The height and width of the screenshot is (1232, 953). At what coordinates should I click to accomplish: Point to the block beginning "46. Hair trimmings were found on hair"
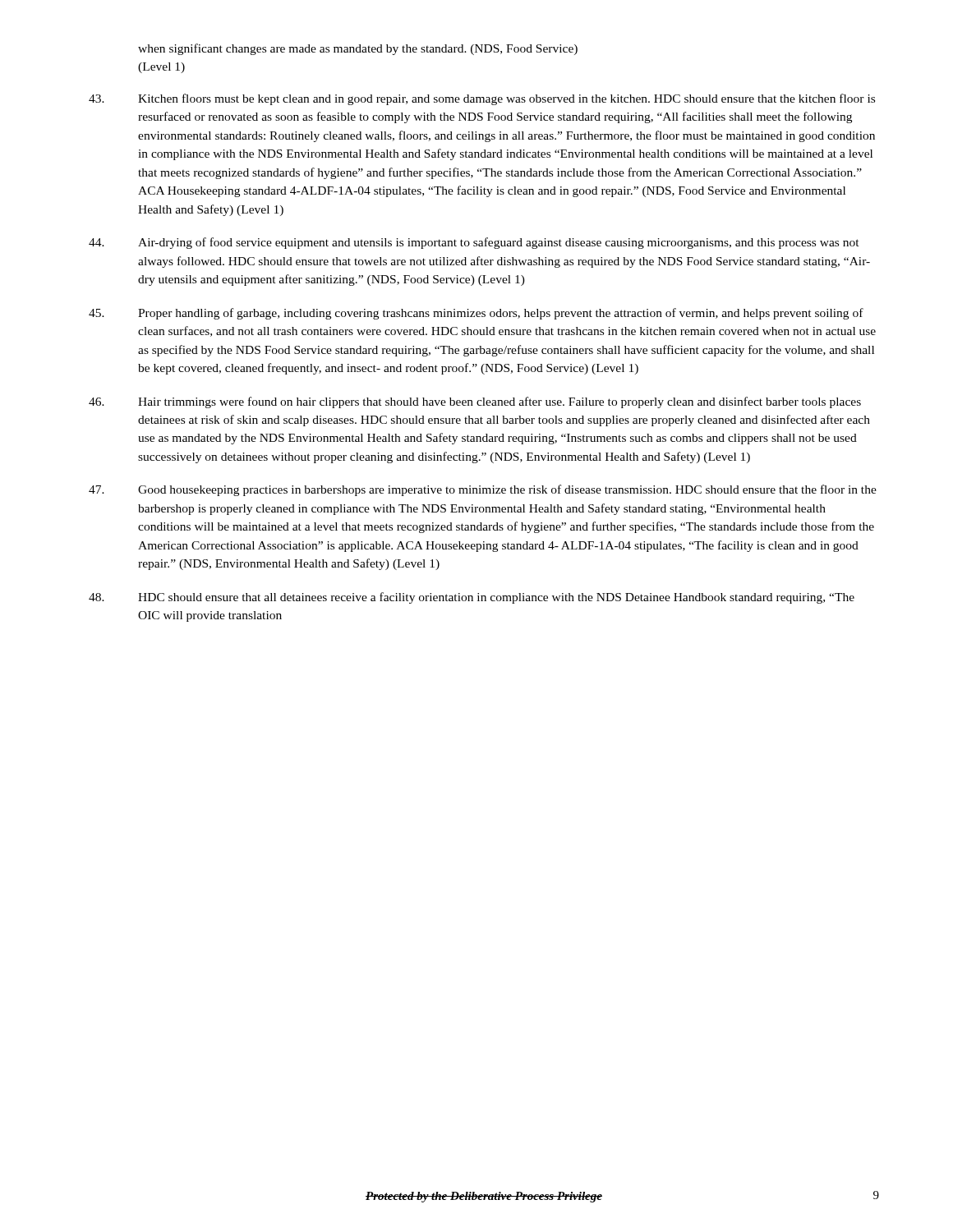(484, 429)
